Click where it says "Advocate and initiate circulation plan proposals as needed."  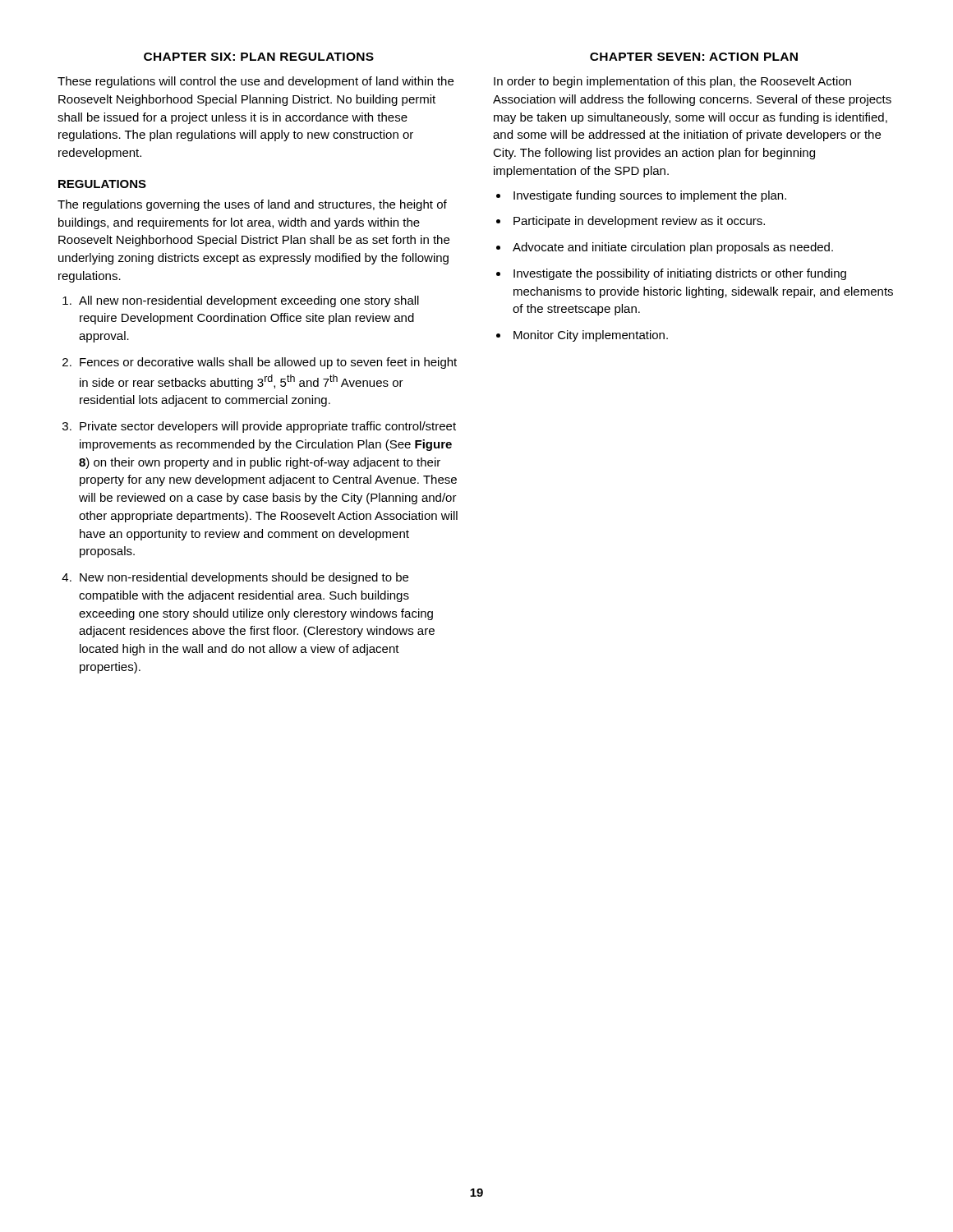(673, 247)
